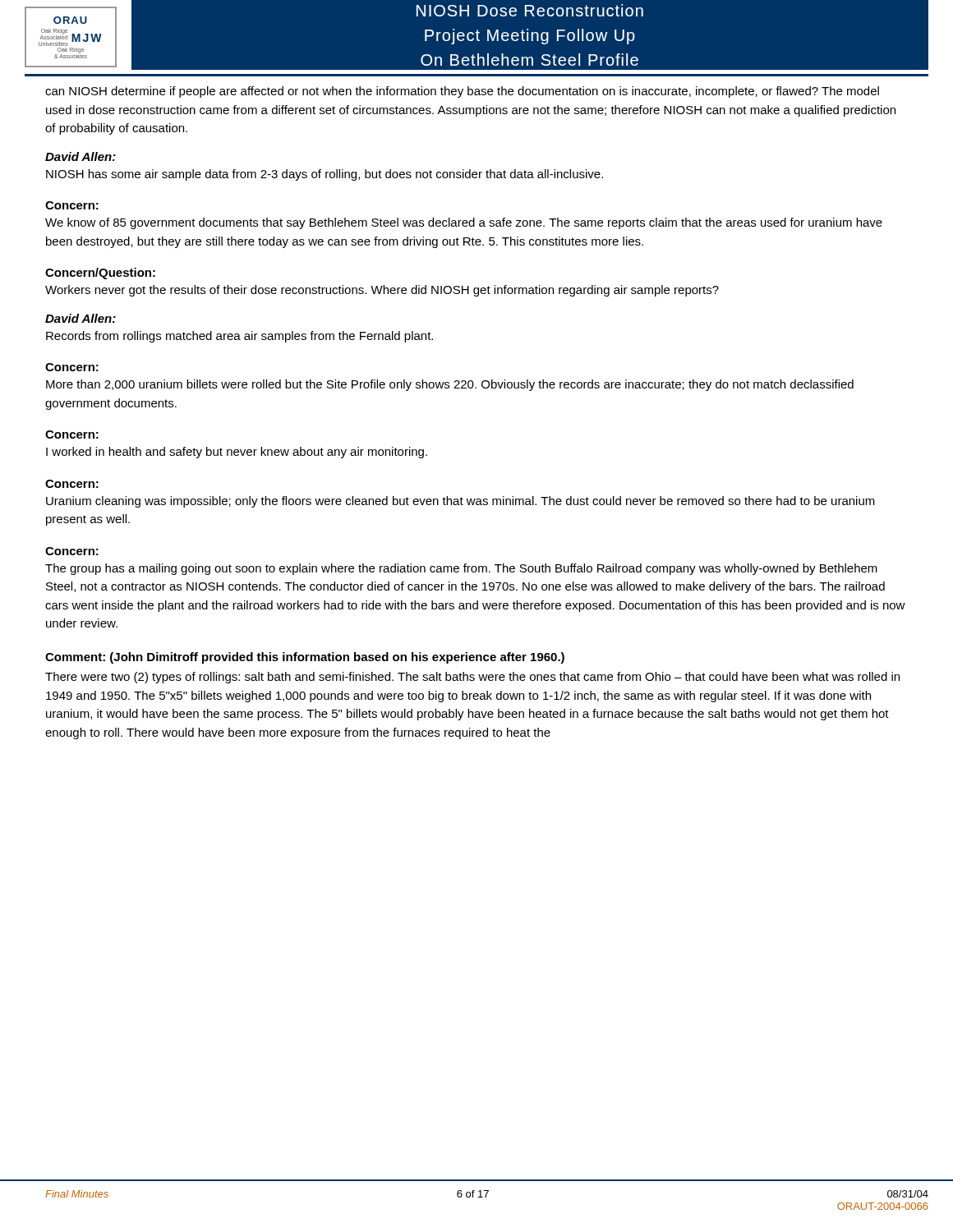The image size is (953, 1232).
Task: Where is the passage that starts "The group has"?
Action: [475, 595]
